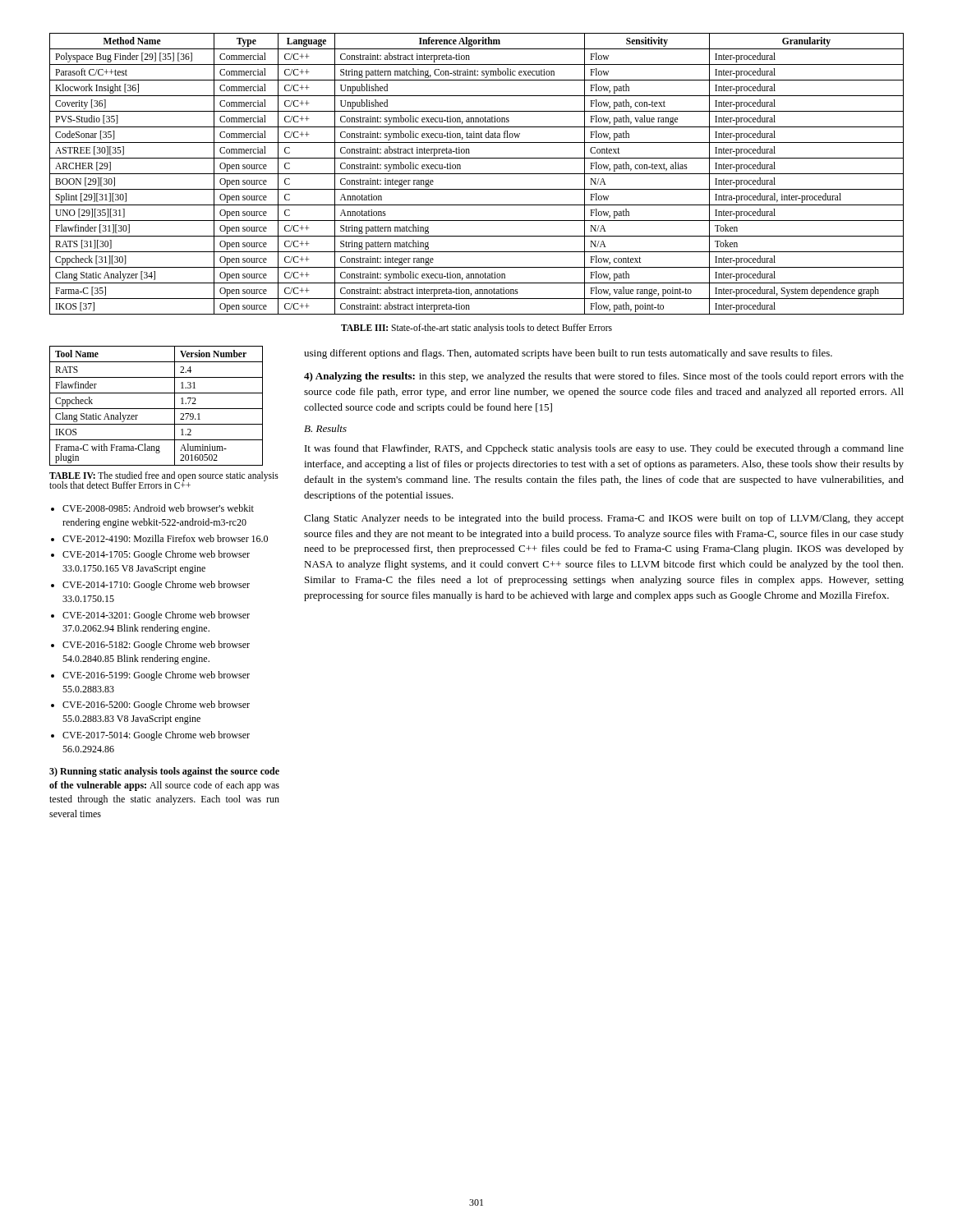The height and width of the screenshot is (1232, 953).
Task: Select the passage starting "3) Running static"
Action: click(x=164, y=792)
